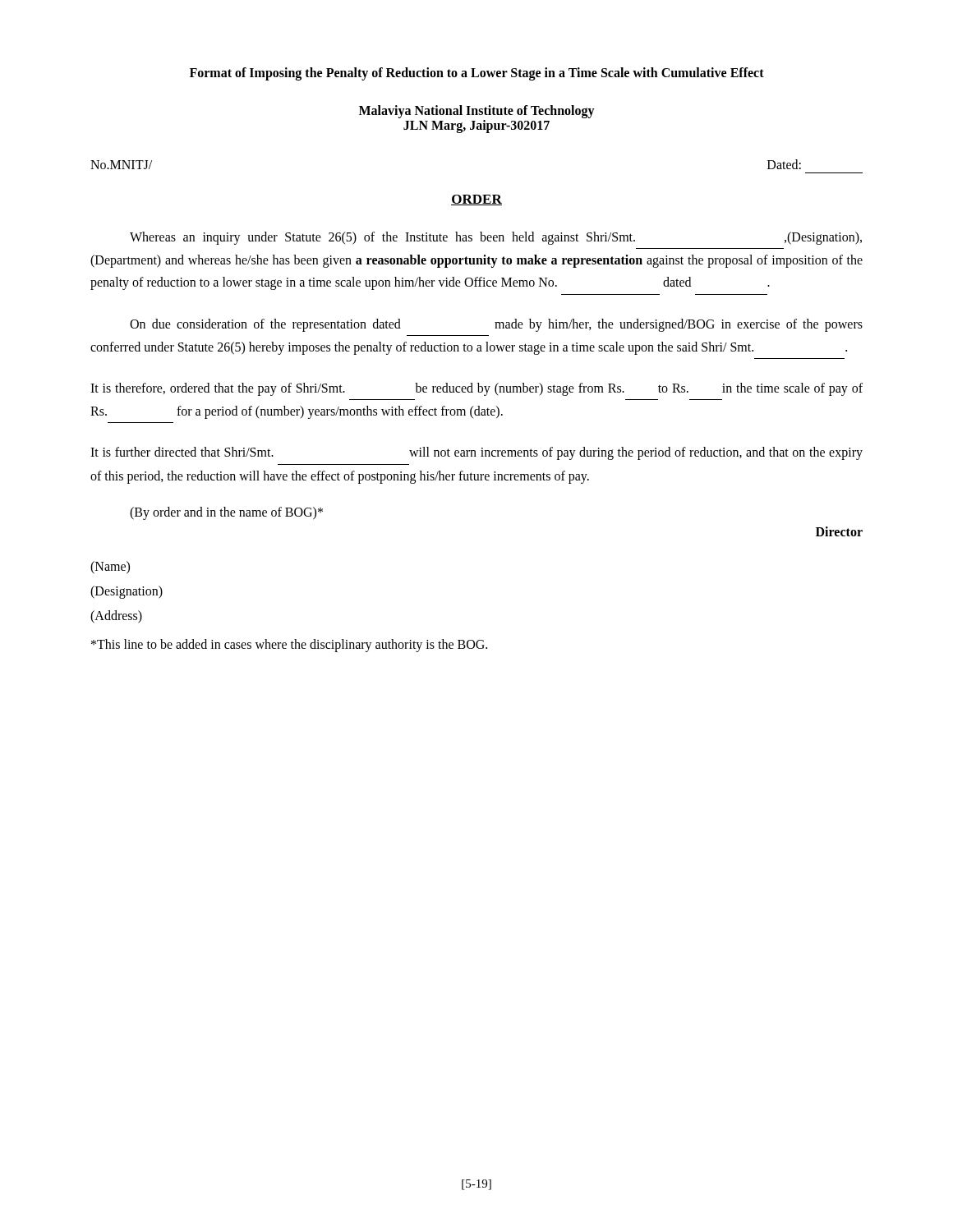Image resolution: width=953 pixels, height=1232 pixels.
Task: Click on the text block that reads "Whereas an inquiry under Statute"
Action: (x=476, y=260)
